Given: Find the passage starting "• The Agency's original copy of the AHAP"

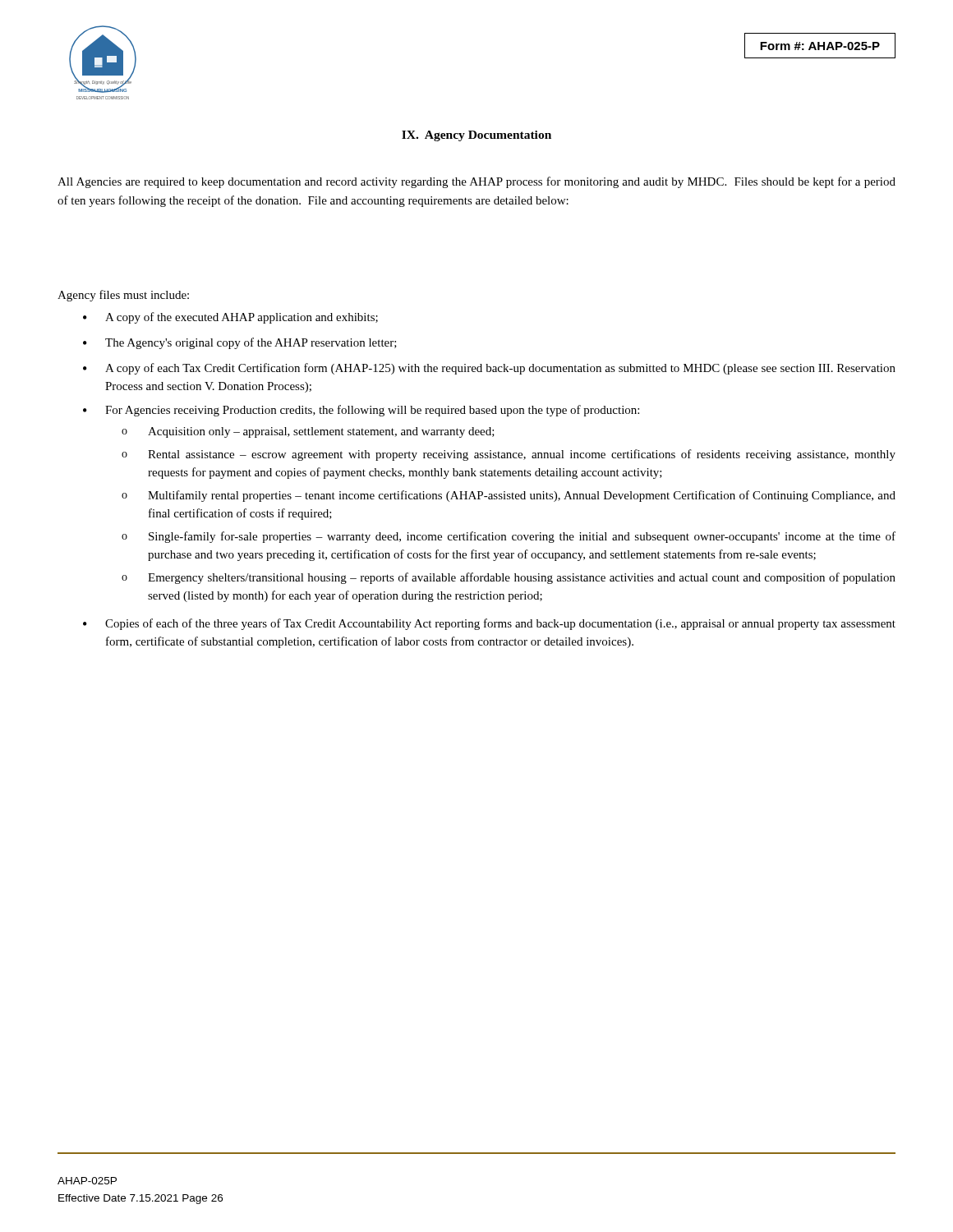Looking at the screenshot, I should tap(240, 343).
